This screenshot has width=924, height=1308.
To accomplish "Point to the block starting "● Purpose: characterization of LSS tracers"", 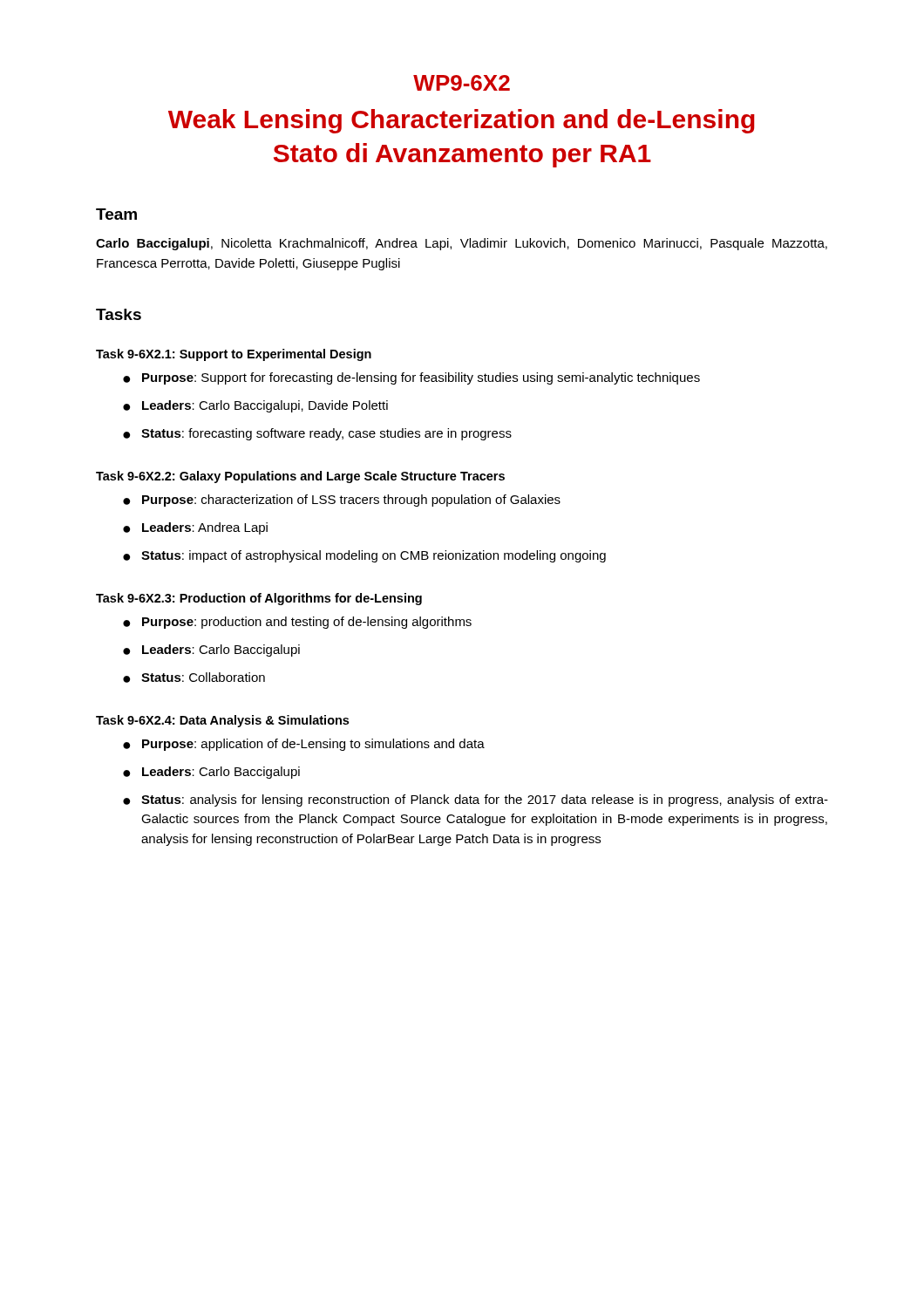I will click(475, 501).
